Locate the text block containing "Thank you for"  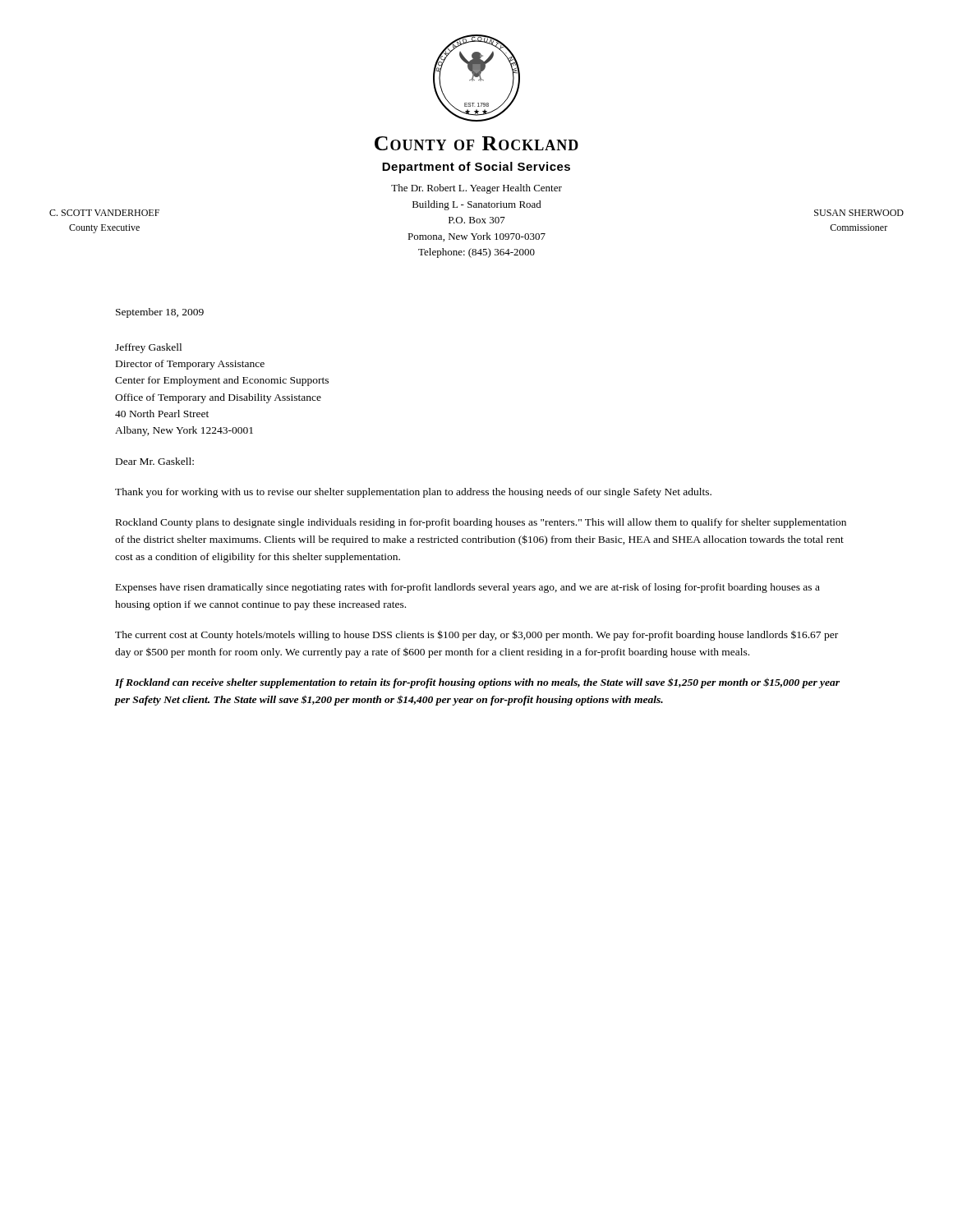pos(414,492)
